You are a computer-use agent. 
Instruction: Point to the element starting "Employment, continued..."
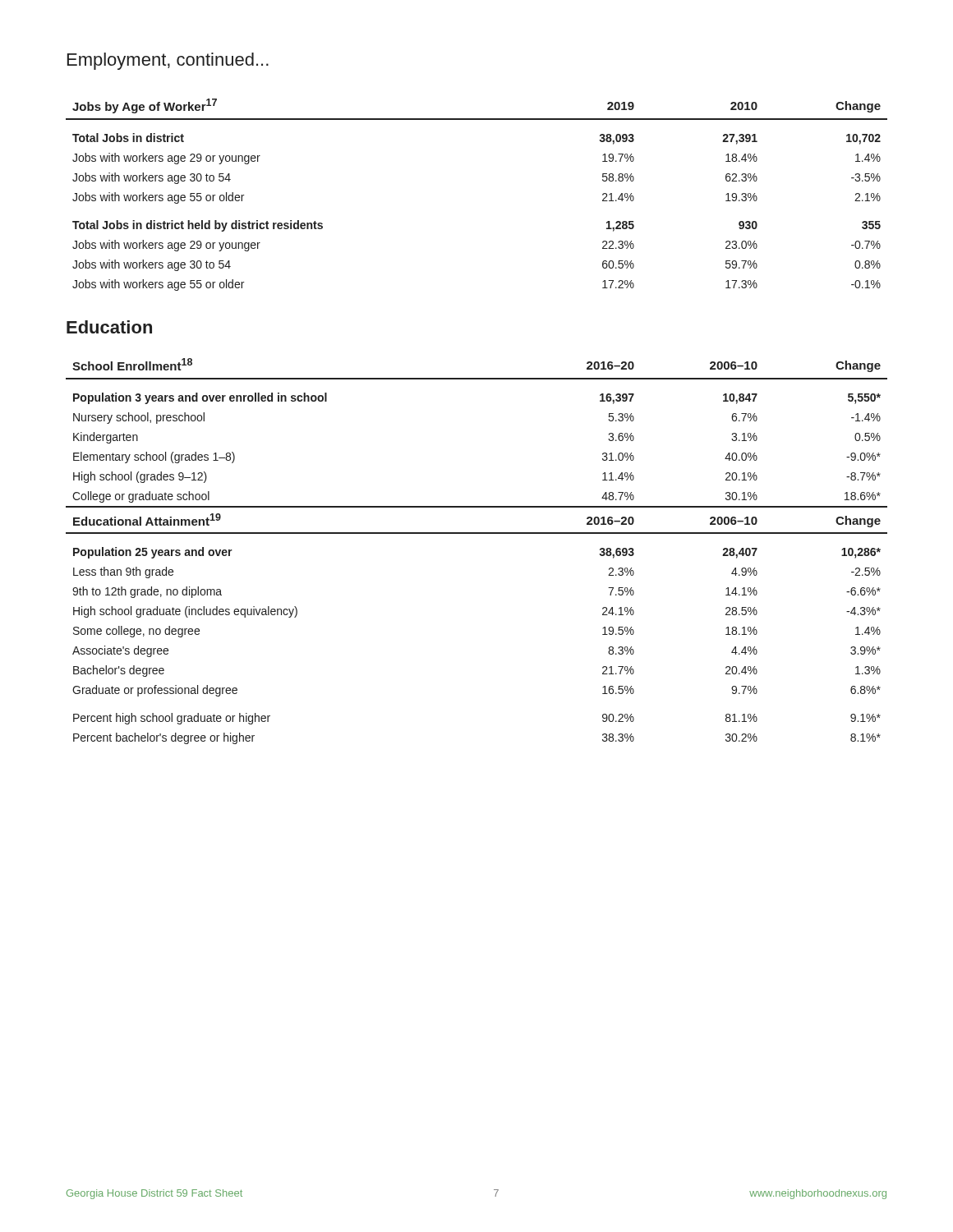pos(168,60)
